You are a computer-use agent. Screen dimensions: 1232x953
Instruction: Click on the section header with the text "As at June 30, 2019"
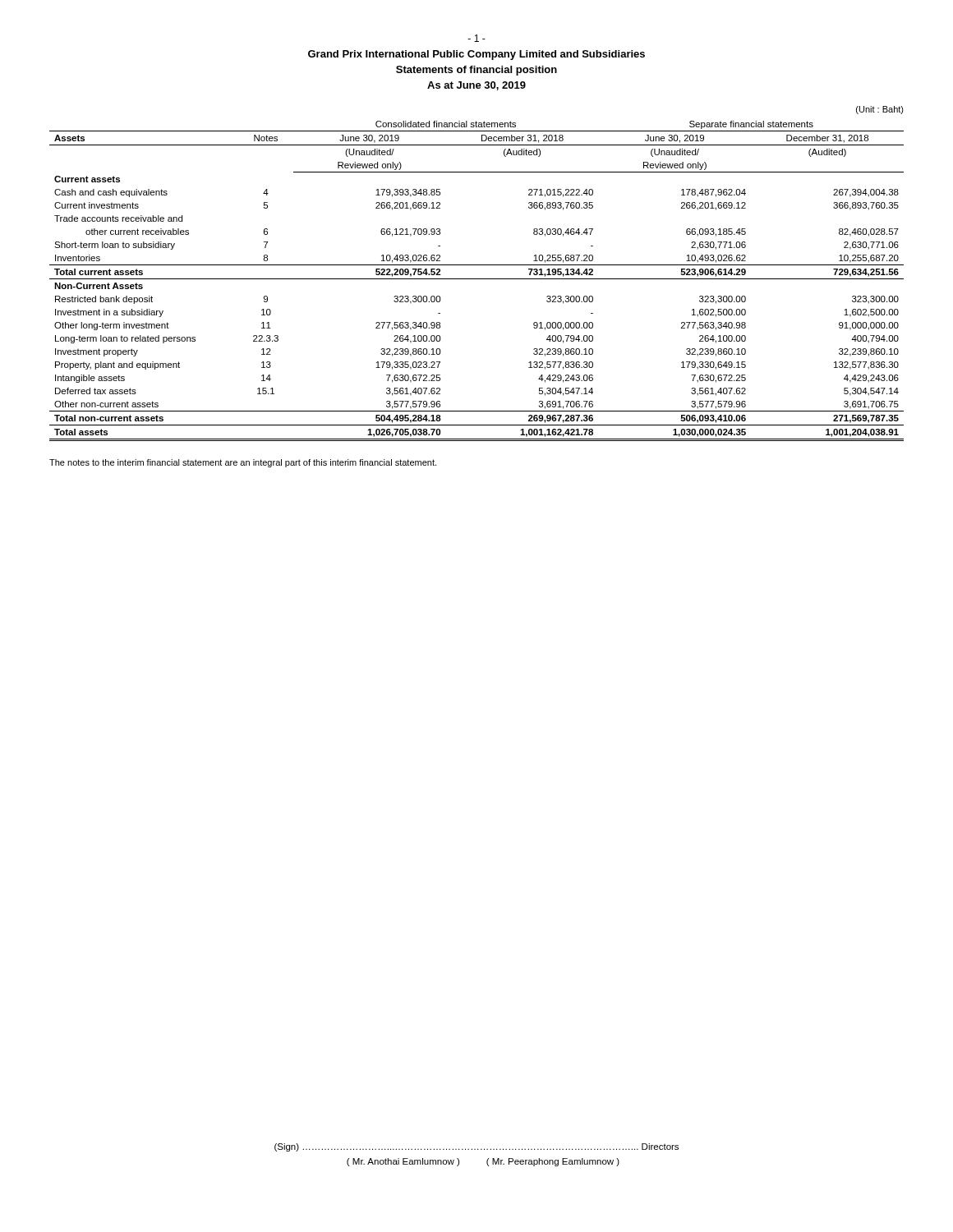pos(476,85)
